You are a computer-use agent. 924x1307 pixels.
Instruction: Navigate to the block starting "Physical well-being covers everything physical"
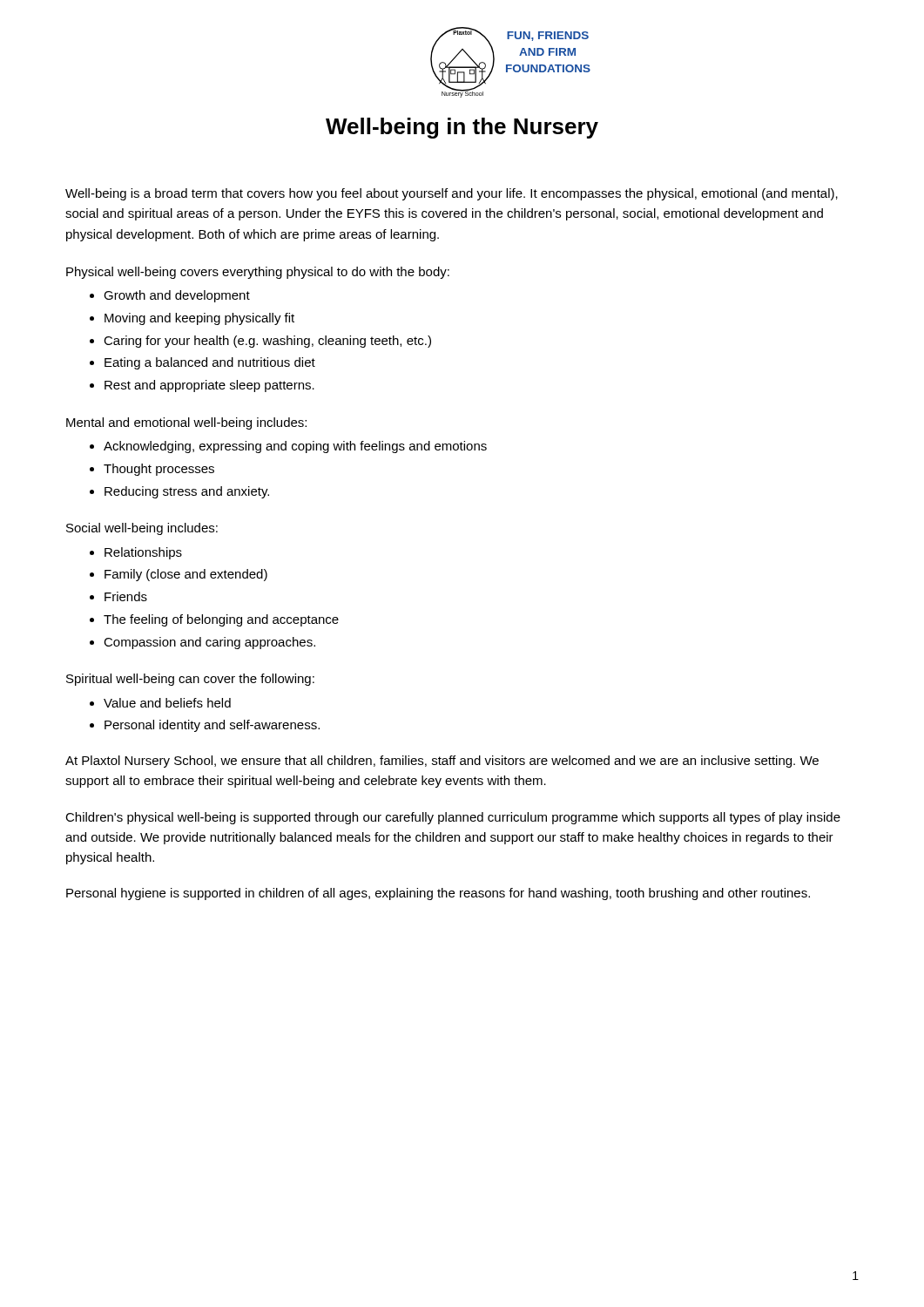(x=258, y=271)
